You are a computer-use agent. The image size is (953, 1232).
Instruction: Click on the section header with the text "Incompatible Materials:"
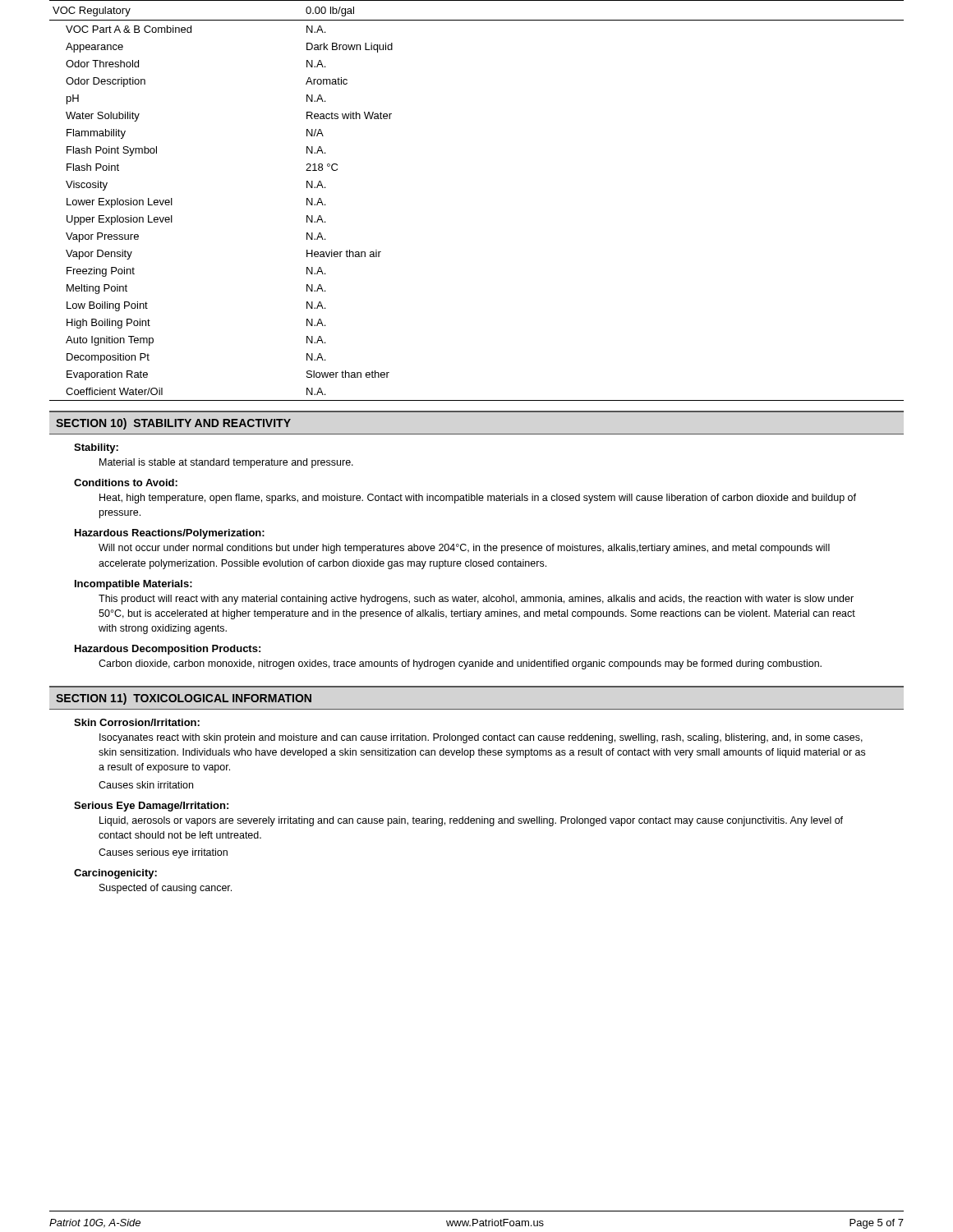(133, 583)
